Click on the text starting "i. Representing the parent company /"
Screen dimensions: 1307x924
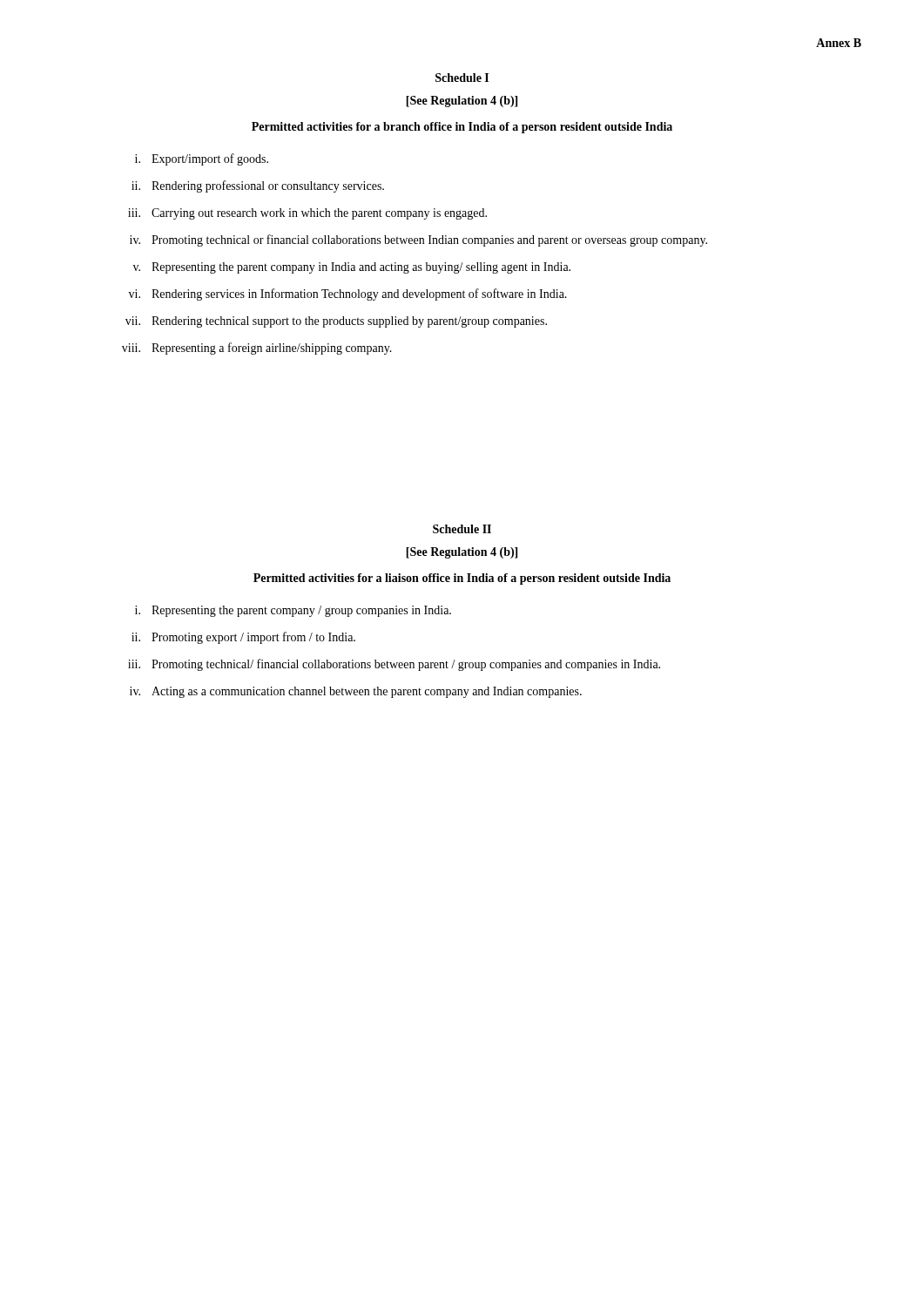coord(293,611)
